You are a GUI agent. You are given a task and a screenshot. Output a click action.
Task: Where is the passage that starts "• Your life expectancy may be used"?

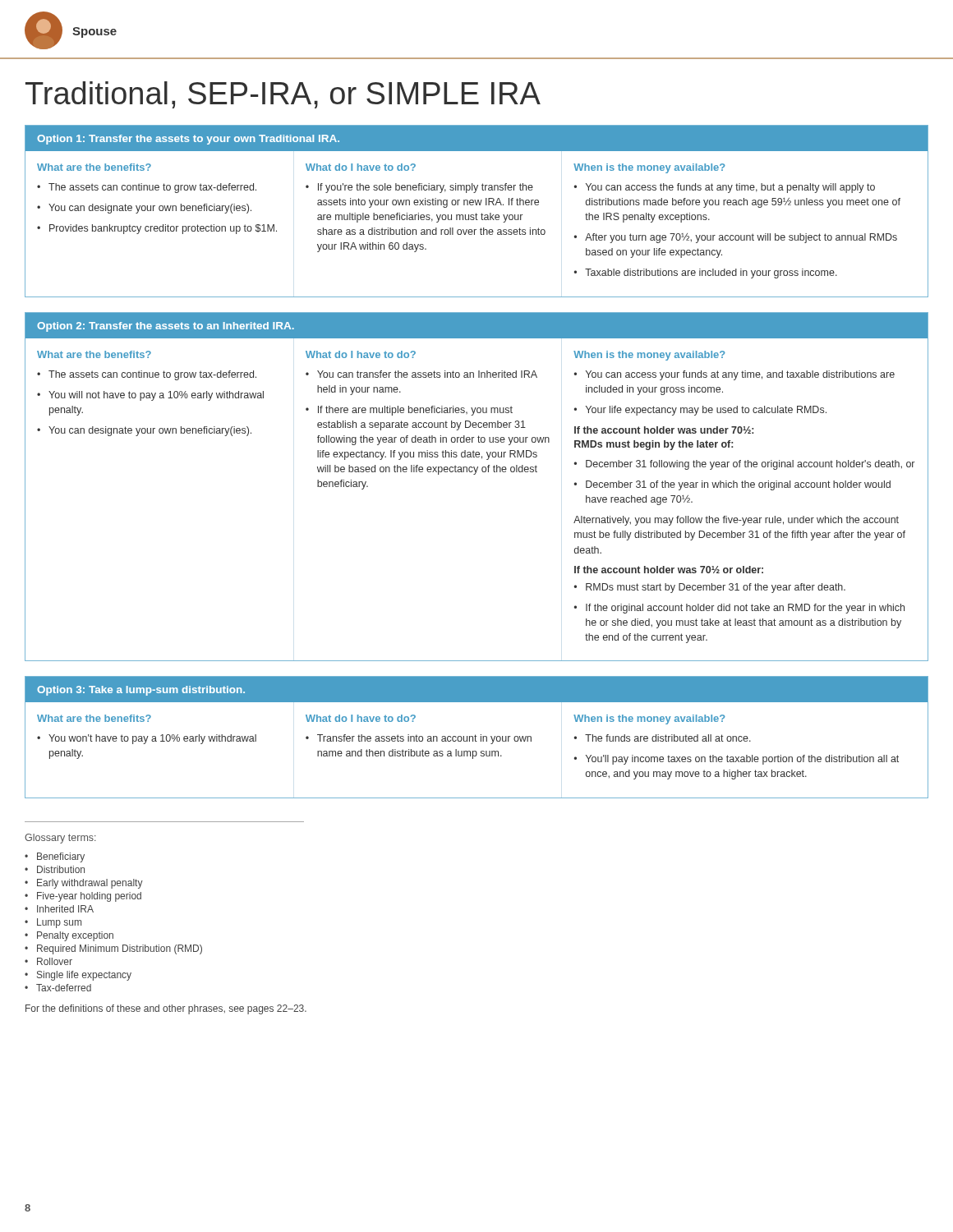[x=701, y=410]
